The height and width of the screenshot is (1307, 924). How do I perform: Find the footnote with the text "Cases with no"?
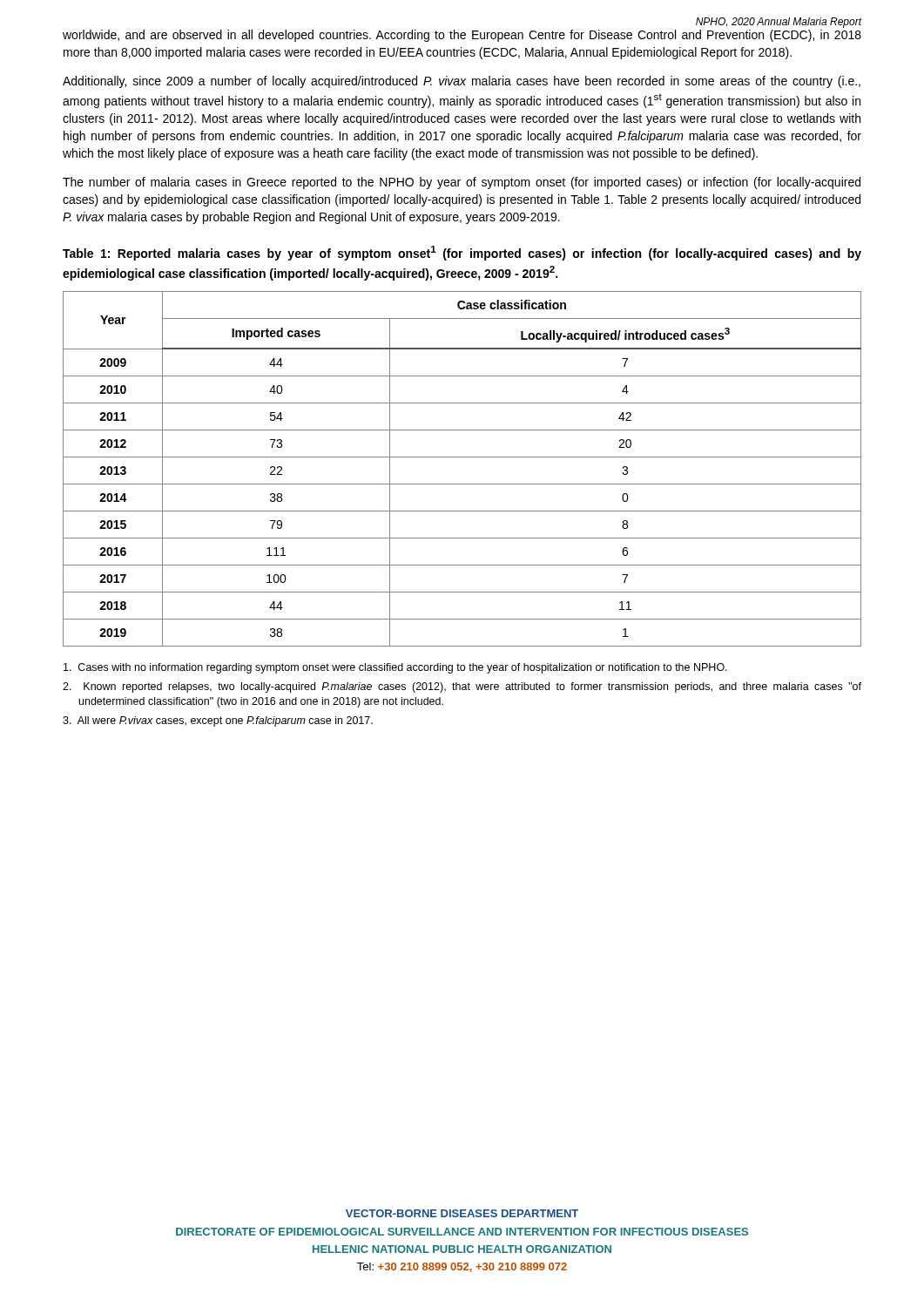tap(395, 668)
